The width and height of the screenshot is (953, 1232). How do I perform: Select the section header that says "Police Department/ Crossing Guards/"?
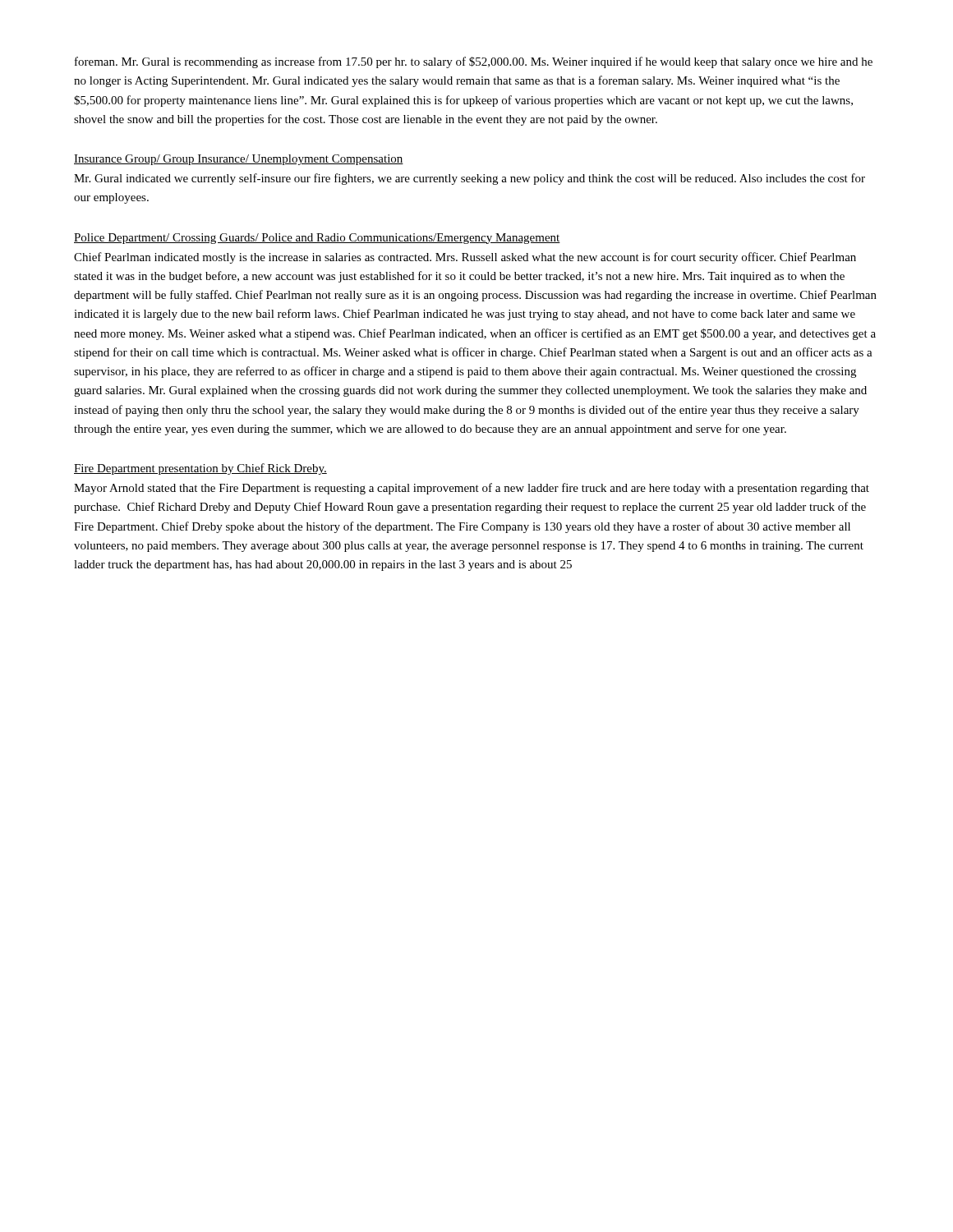(x=317, y=237)
